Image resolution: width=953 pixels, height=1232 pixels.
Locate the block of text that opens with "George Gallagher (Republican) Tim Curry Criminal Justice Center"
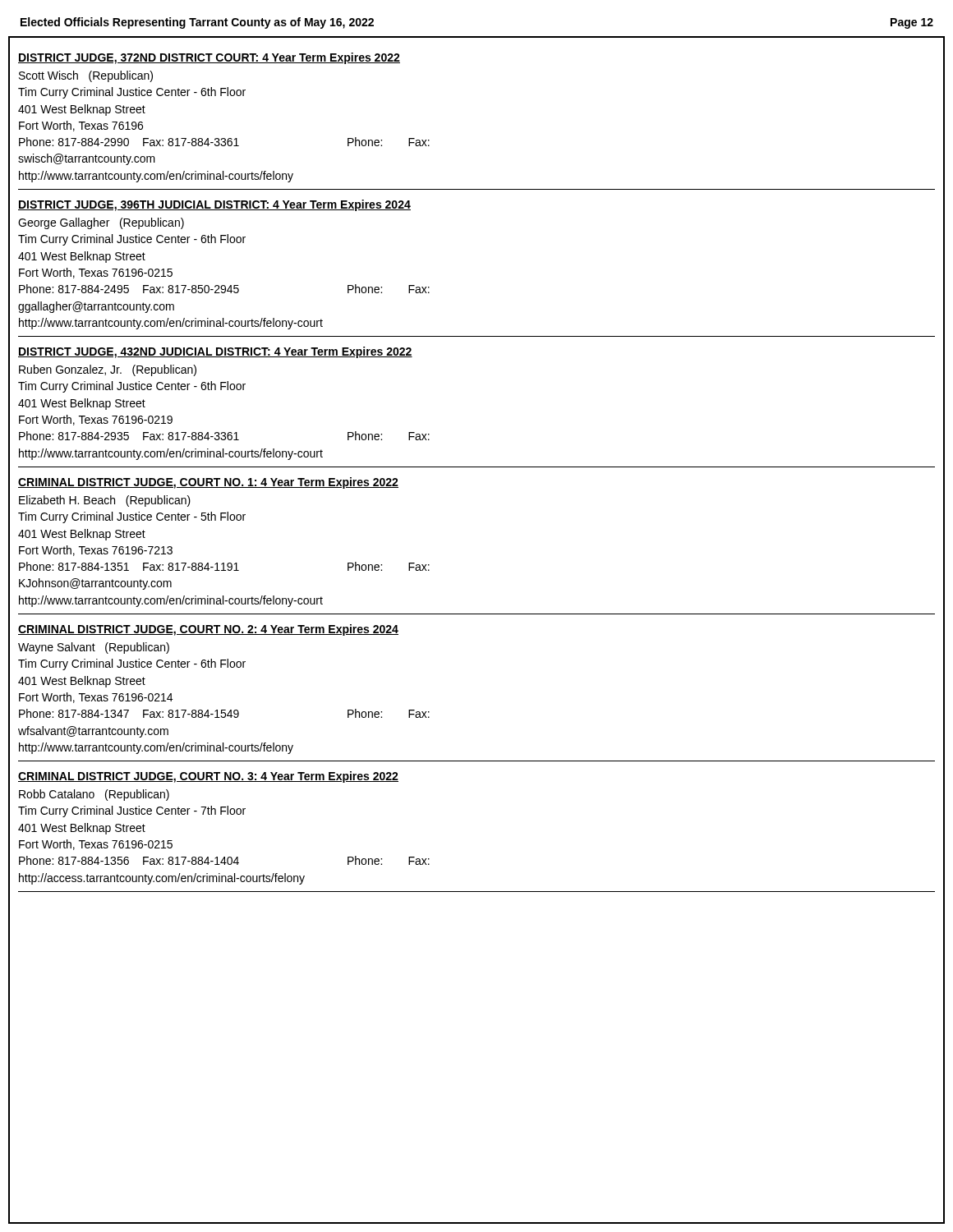(x=101, y=223)
